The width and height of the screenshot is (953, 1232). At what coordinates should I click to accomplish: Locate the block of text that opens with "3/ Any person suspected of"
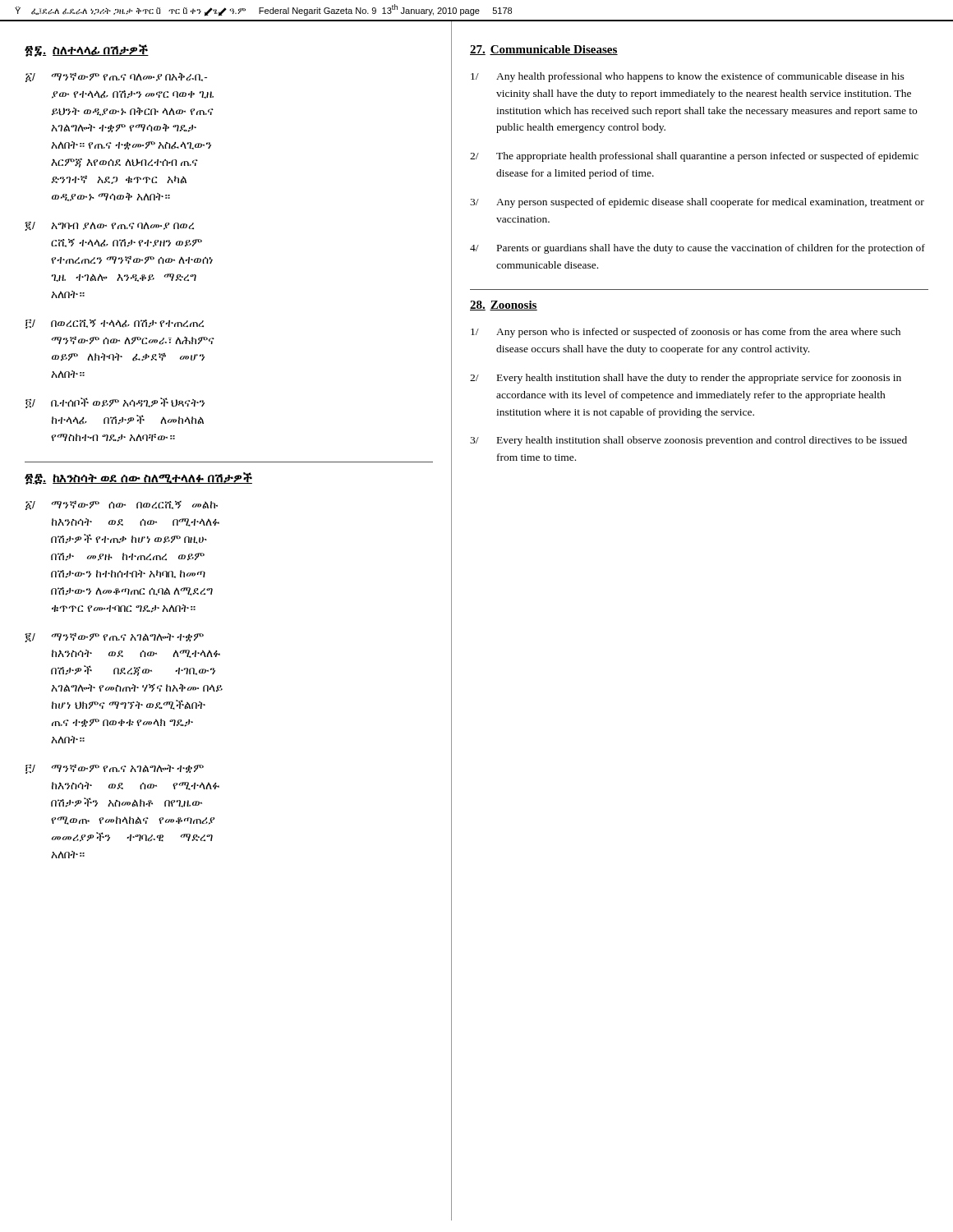(x=699, y=211)
